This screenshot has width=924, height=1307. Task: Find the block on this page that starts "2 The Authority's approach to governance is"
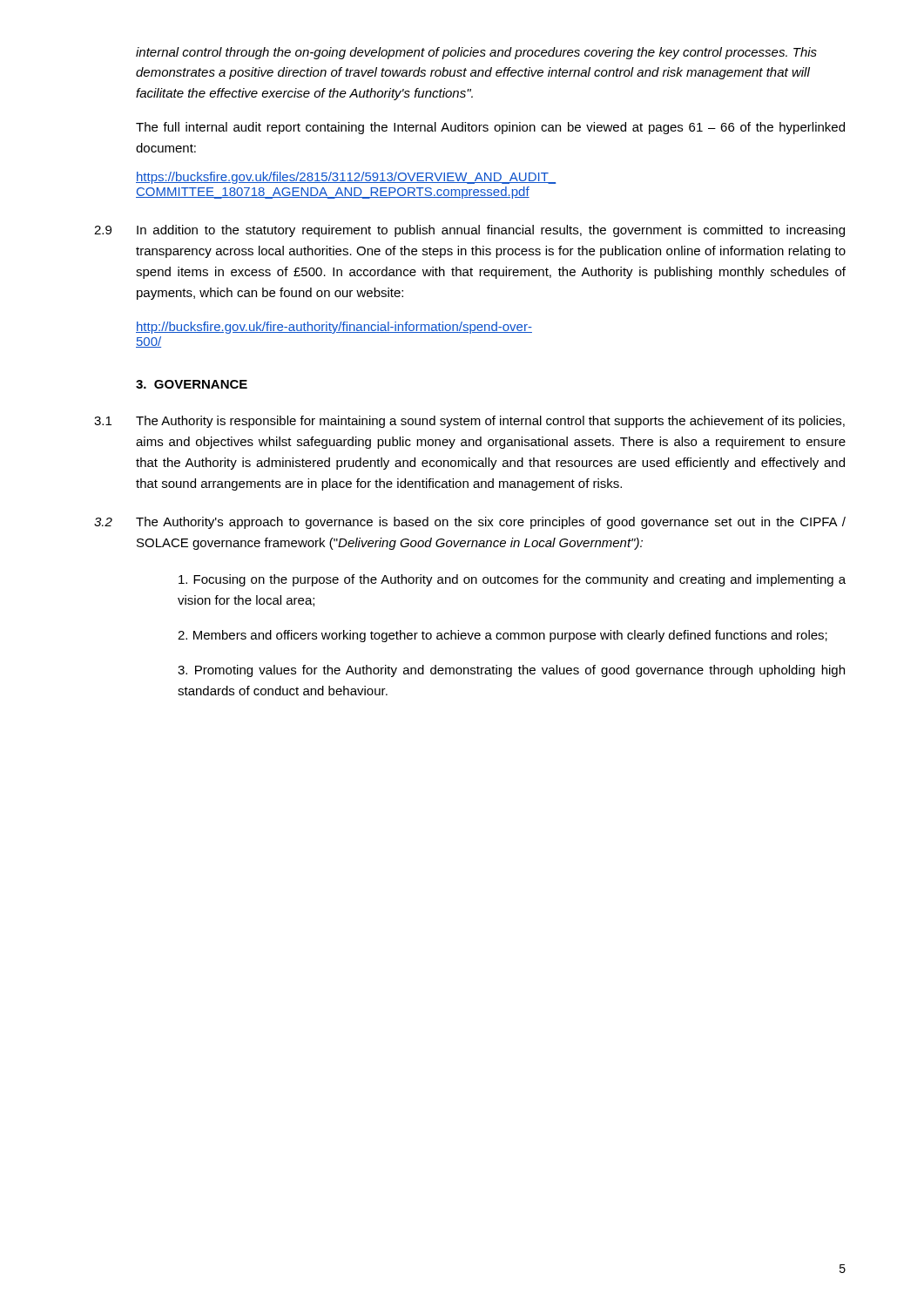(470, 532)
